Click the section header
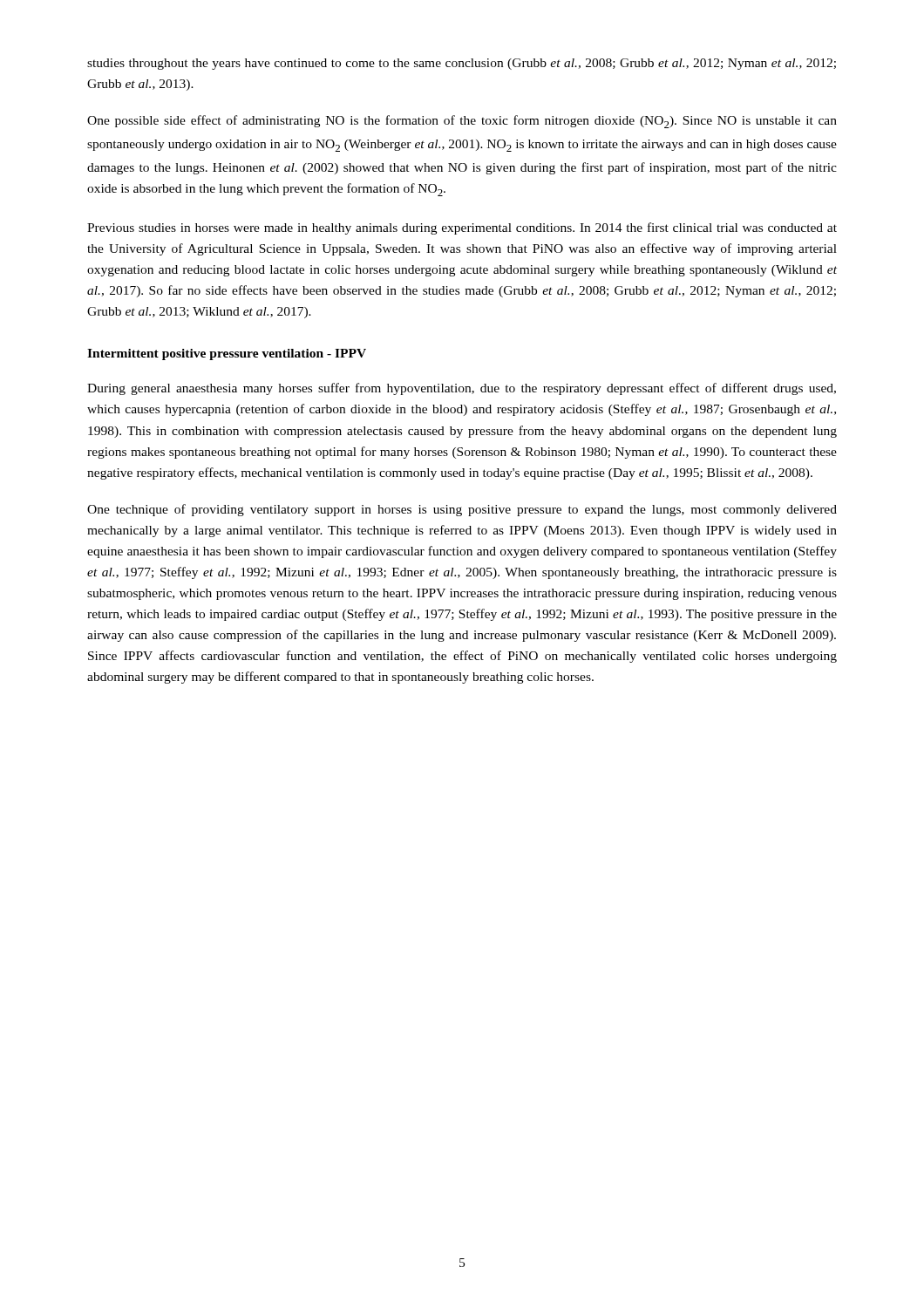The width and height of the screenshot is (924, 1308). point(227,353)
